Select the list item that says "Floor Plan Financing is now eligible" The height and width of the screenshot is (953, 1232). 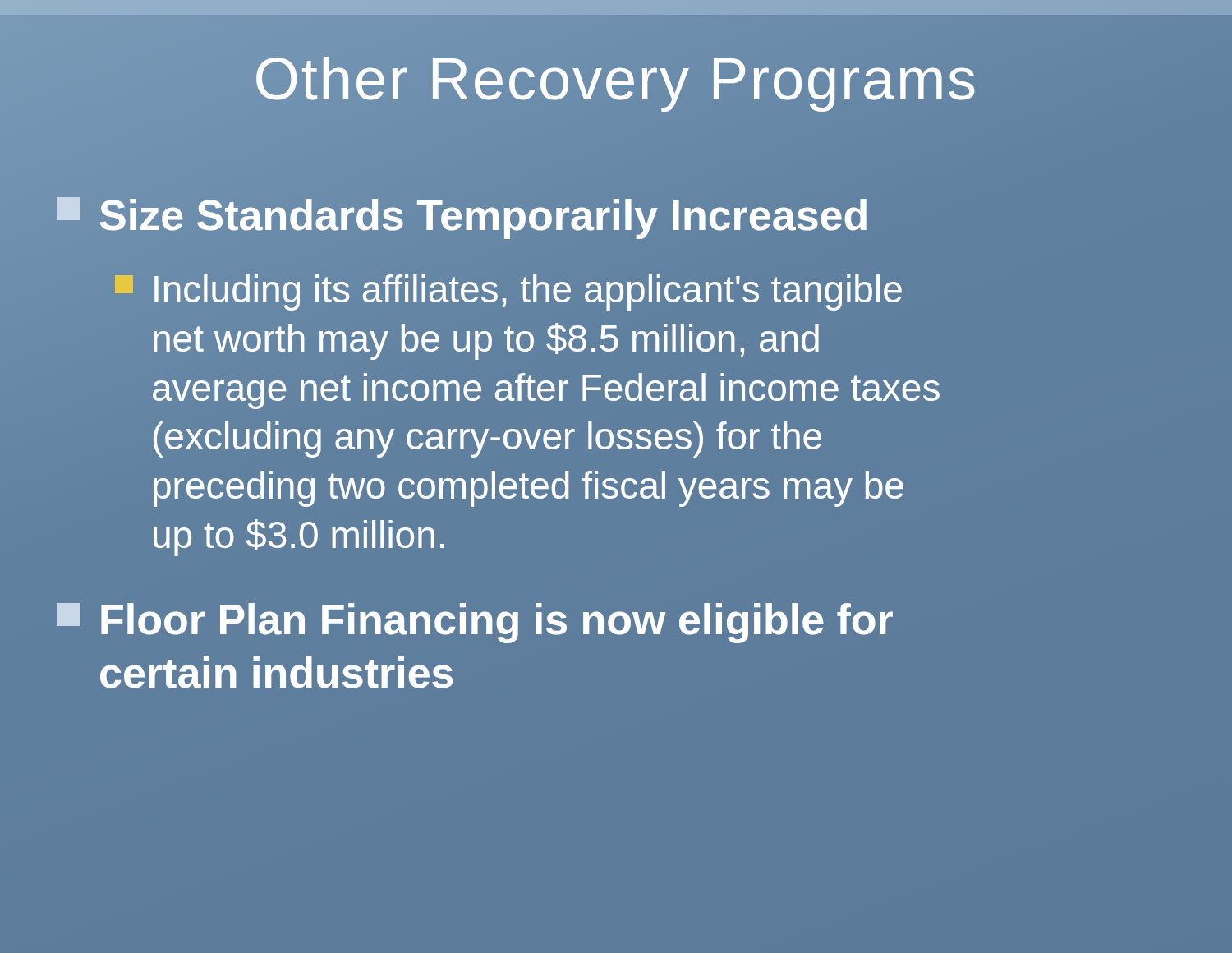coord(475,646)
